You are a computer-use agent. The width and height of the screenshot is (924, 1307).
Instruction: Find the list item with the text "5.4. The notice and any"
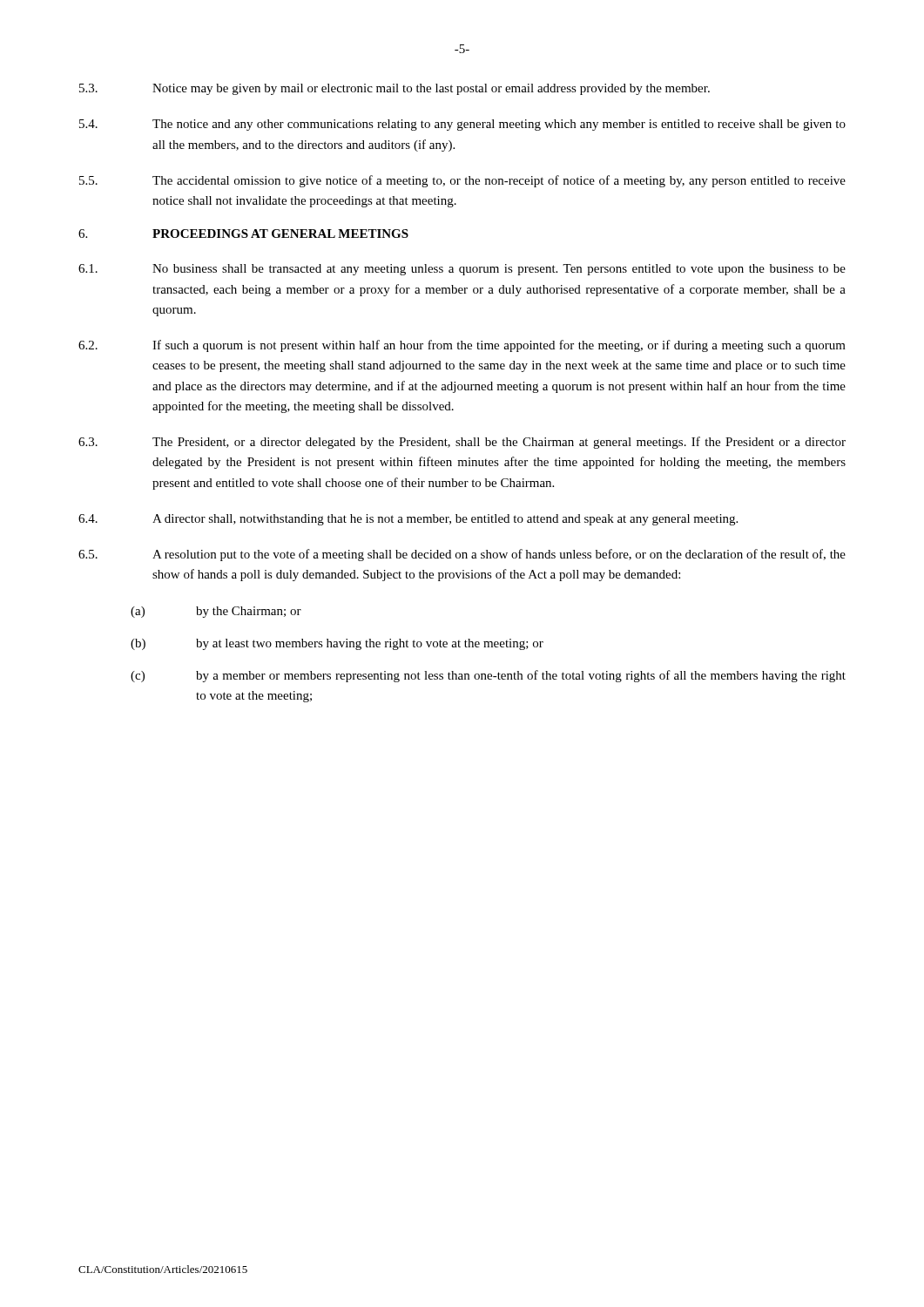pos(462,135)
